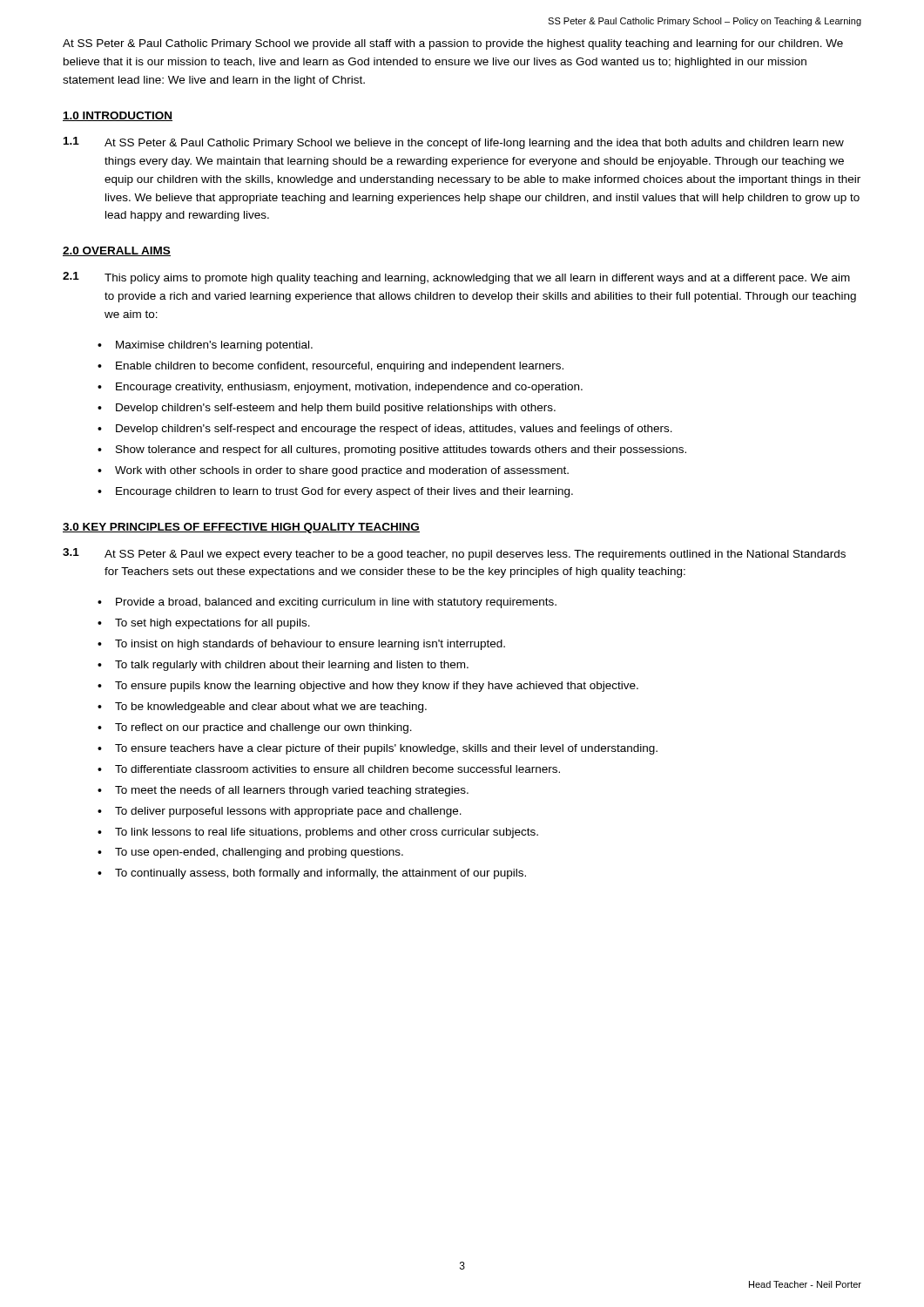Select the element starting "Work with other schools"

tap(342, 470)
